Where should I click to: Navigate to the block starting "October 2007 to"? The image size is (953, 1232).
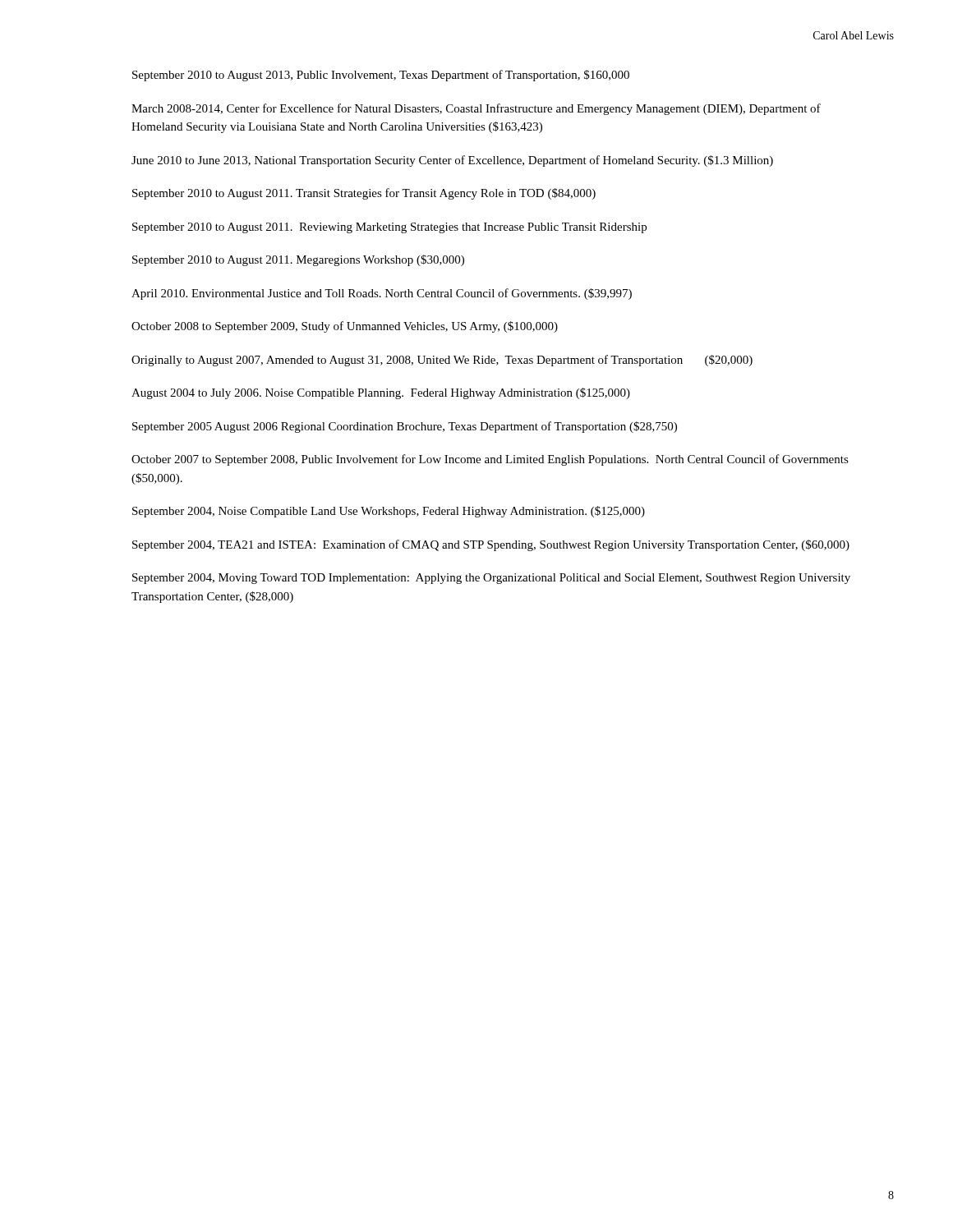click(490, 468)
